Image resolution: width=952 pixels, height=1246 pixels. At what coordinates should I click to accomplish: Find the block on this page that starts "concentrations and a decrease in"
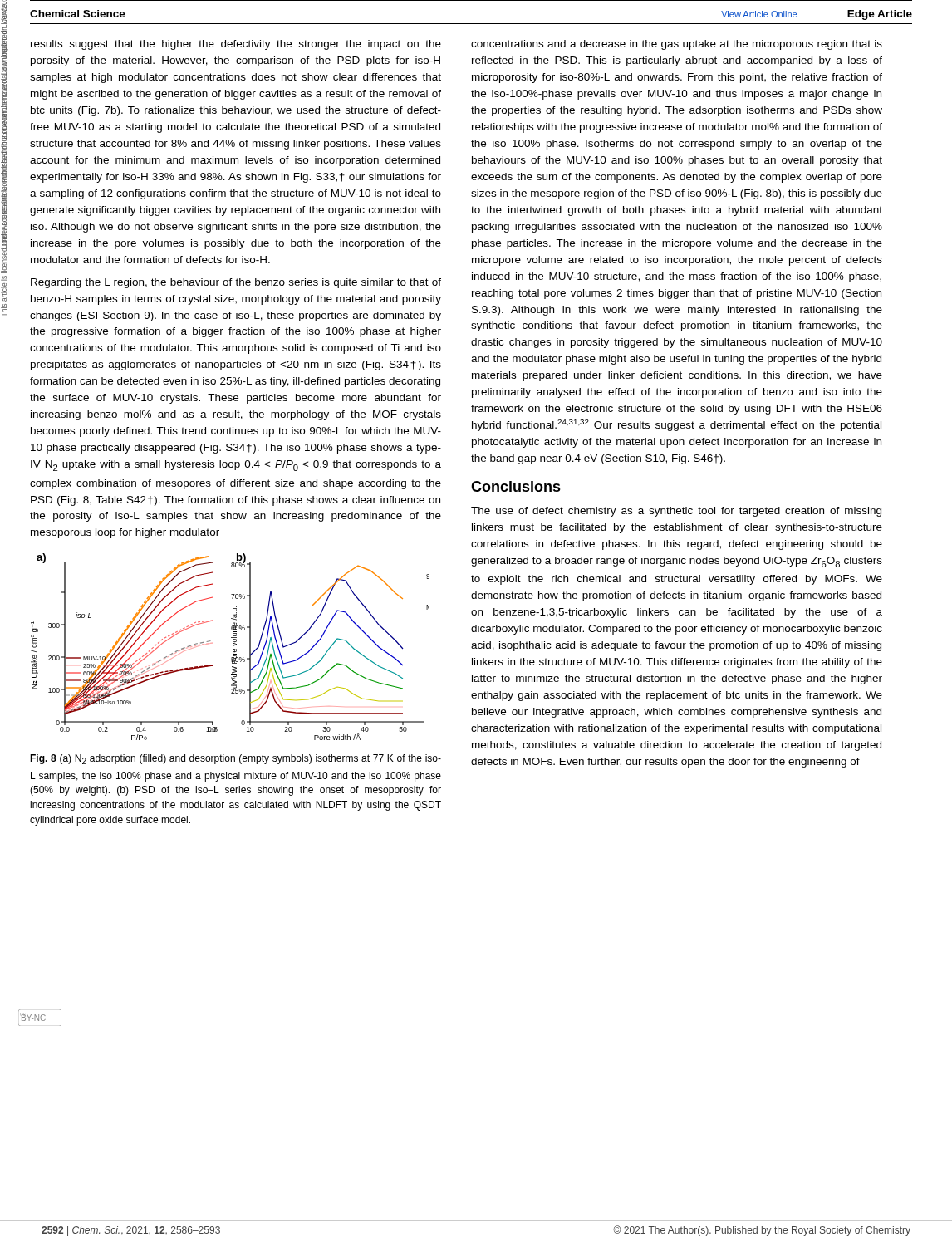(x=677, y=251)
